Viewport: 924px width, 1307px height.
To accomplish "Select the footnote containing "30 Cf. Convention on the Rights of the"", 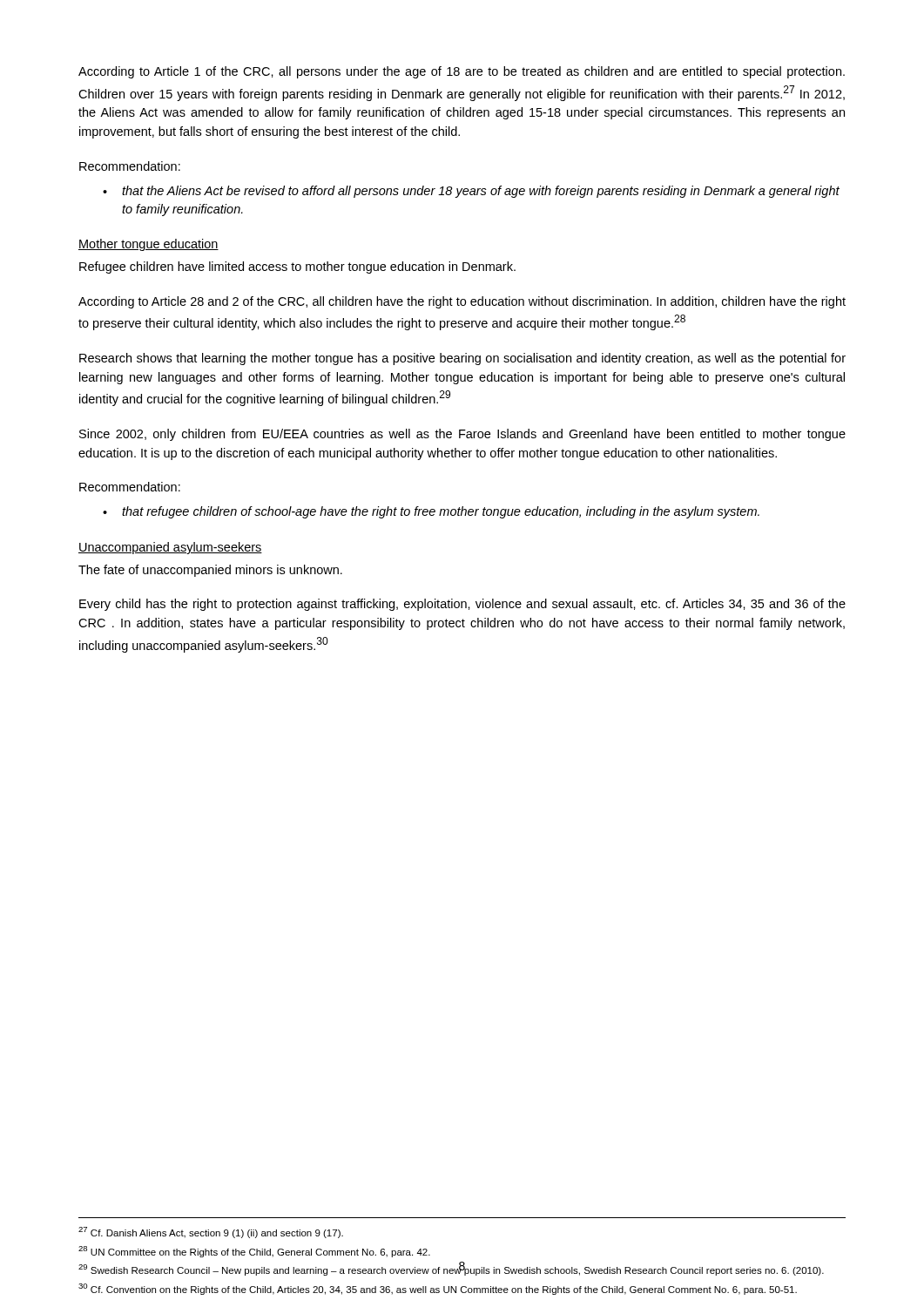I will click(x=438, y=1287).
